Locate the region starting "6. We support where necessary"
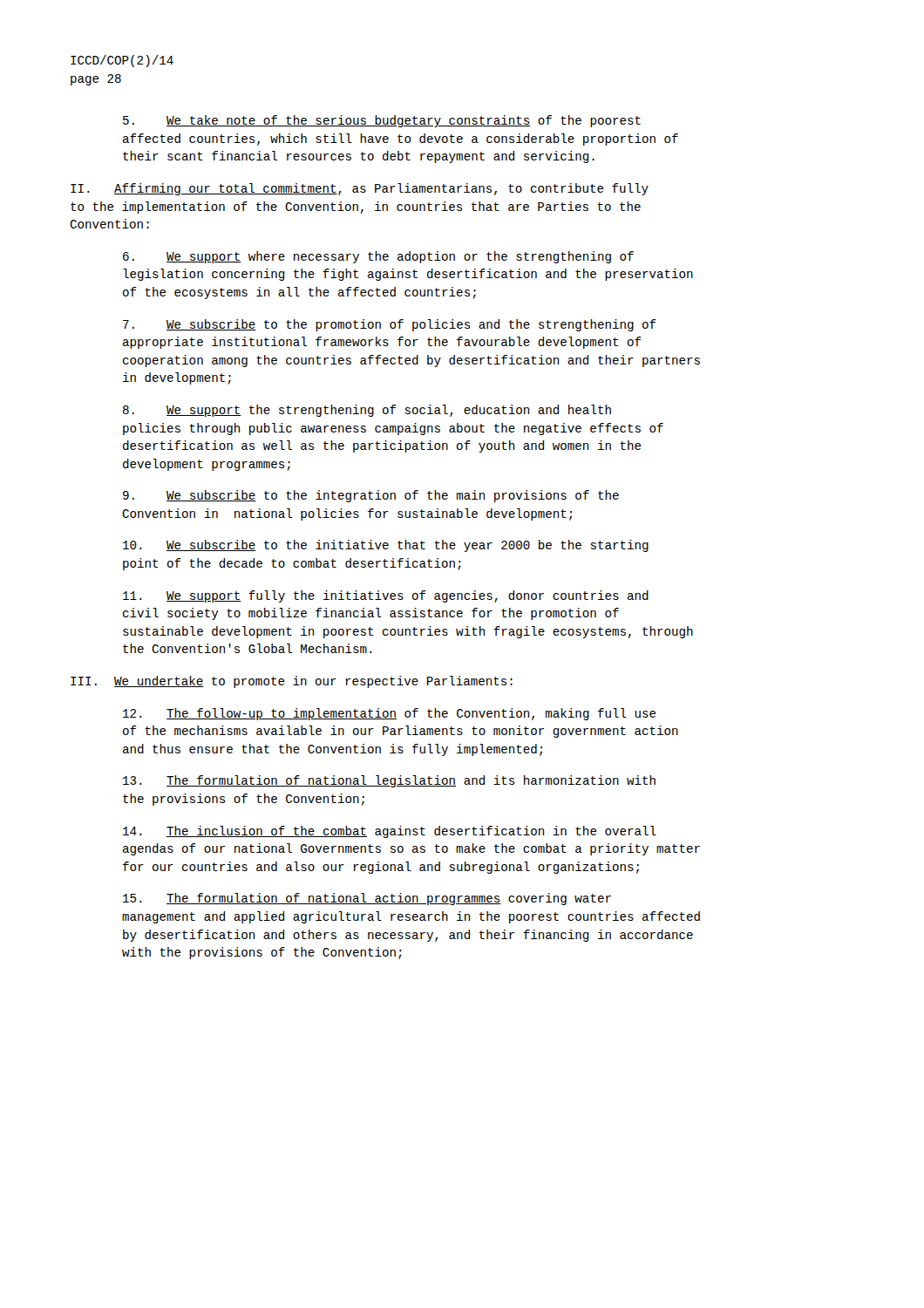 tap(408, 275)
